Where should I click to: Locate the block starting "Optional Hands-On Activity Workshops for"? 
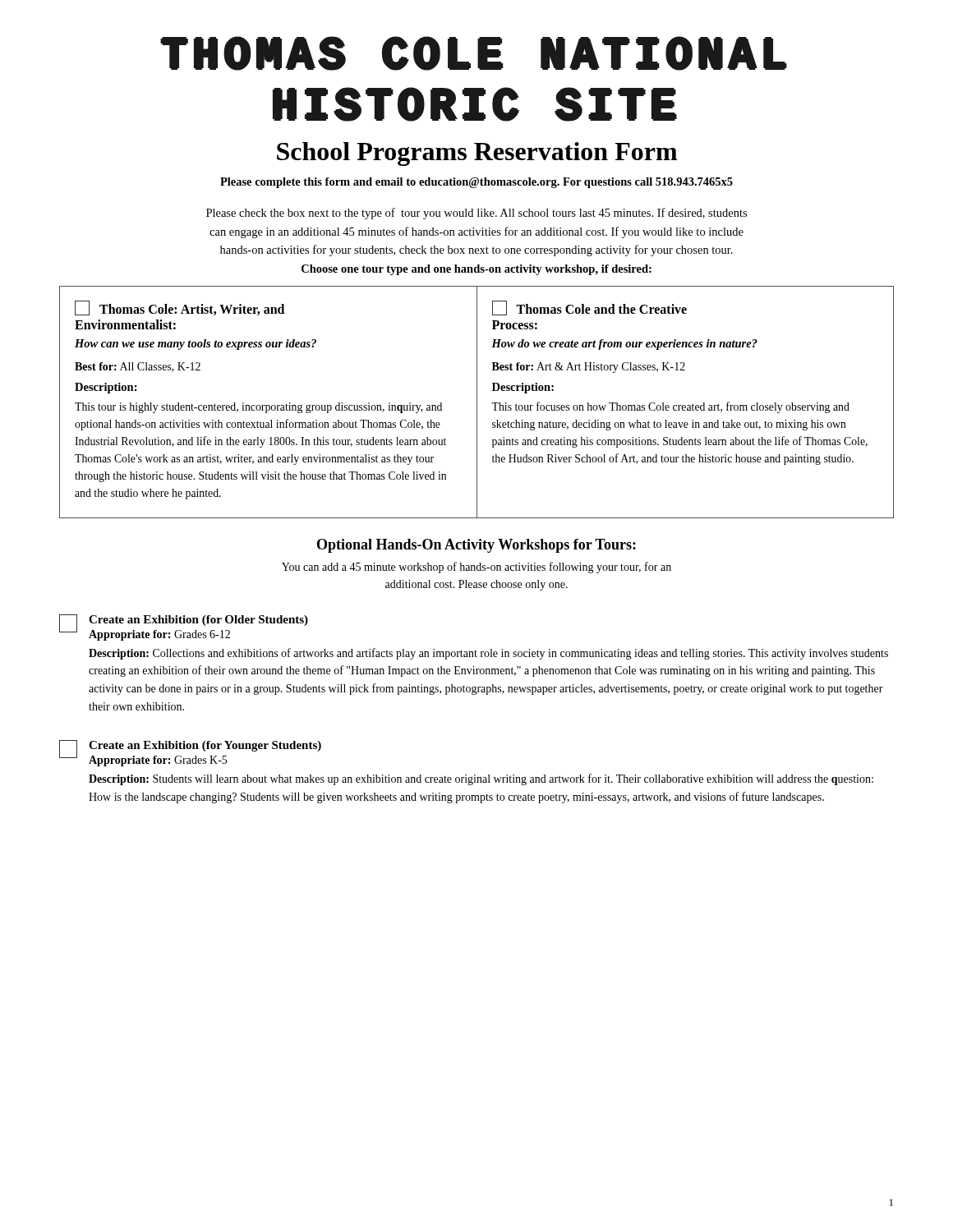pyautogui.click(x=476, y=544)
